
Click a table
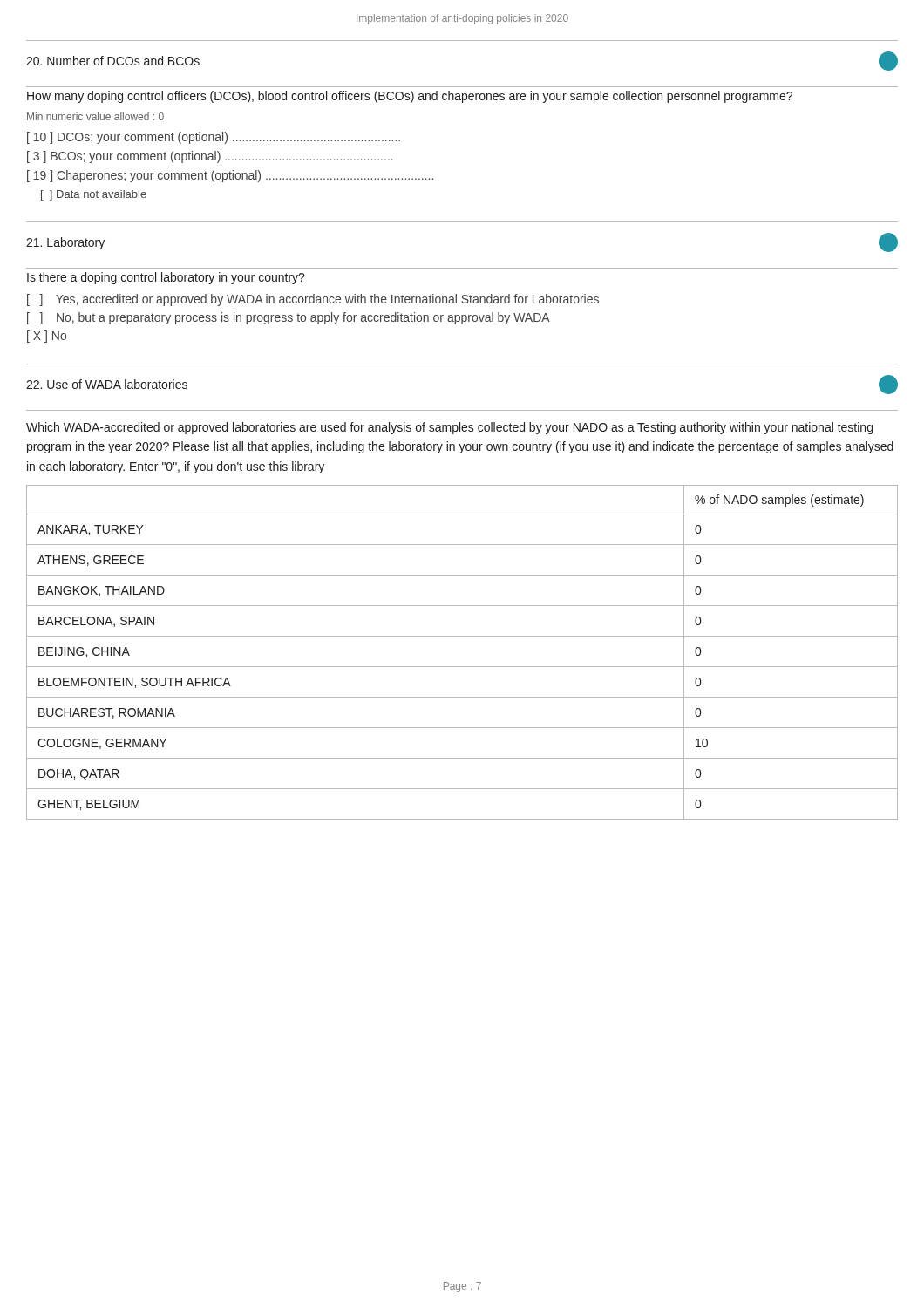[462, 652]
